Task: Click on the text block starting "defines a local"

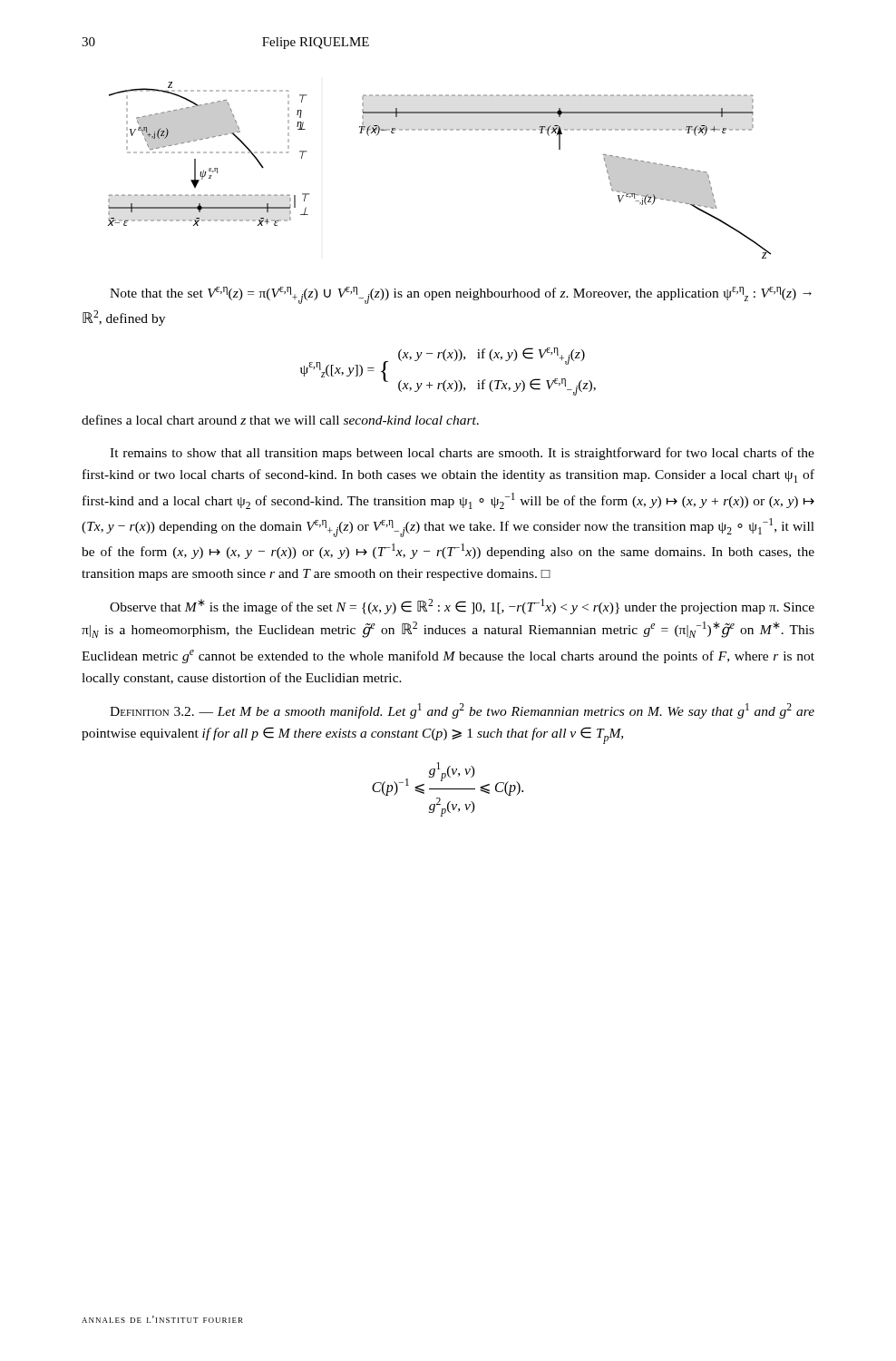Action: point(280,420)
